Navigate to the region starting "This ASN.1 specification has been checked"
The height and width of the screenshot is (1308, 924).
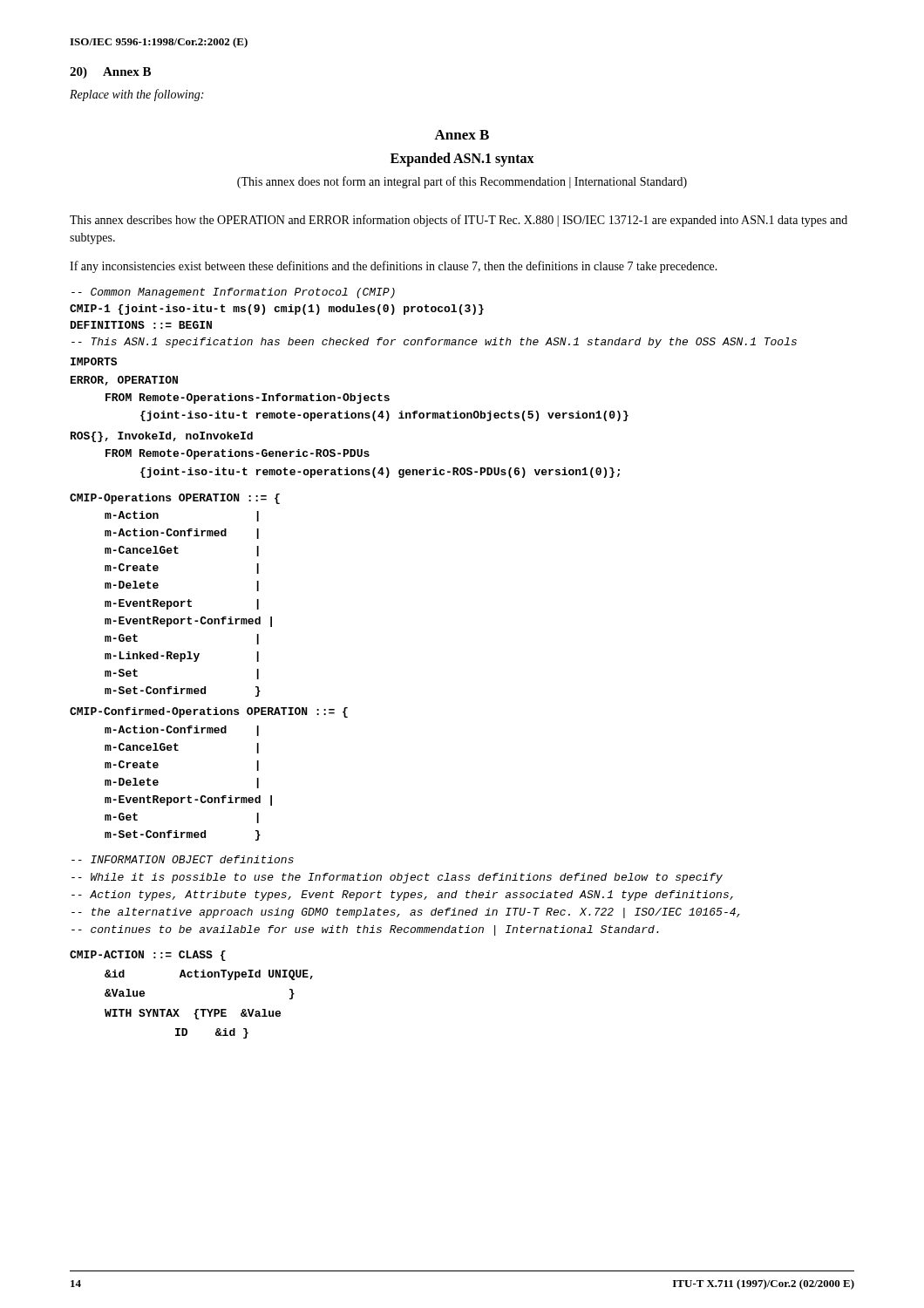point(434,342)
